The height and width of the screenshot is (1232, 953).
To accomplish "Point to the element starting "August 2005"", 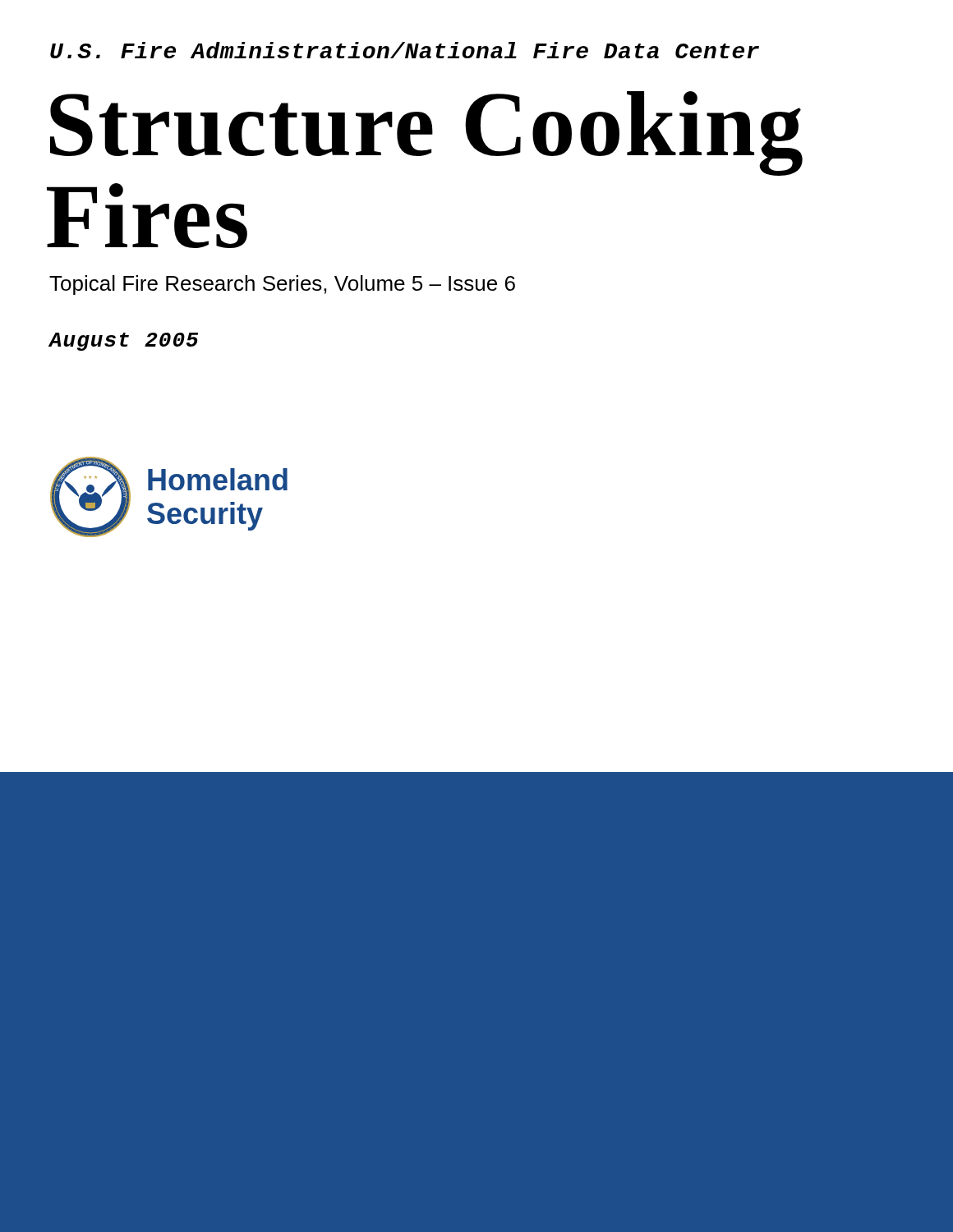I will tap(124, 341).
